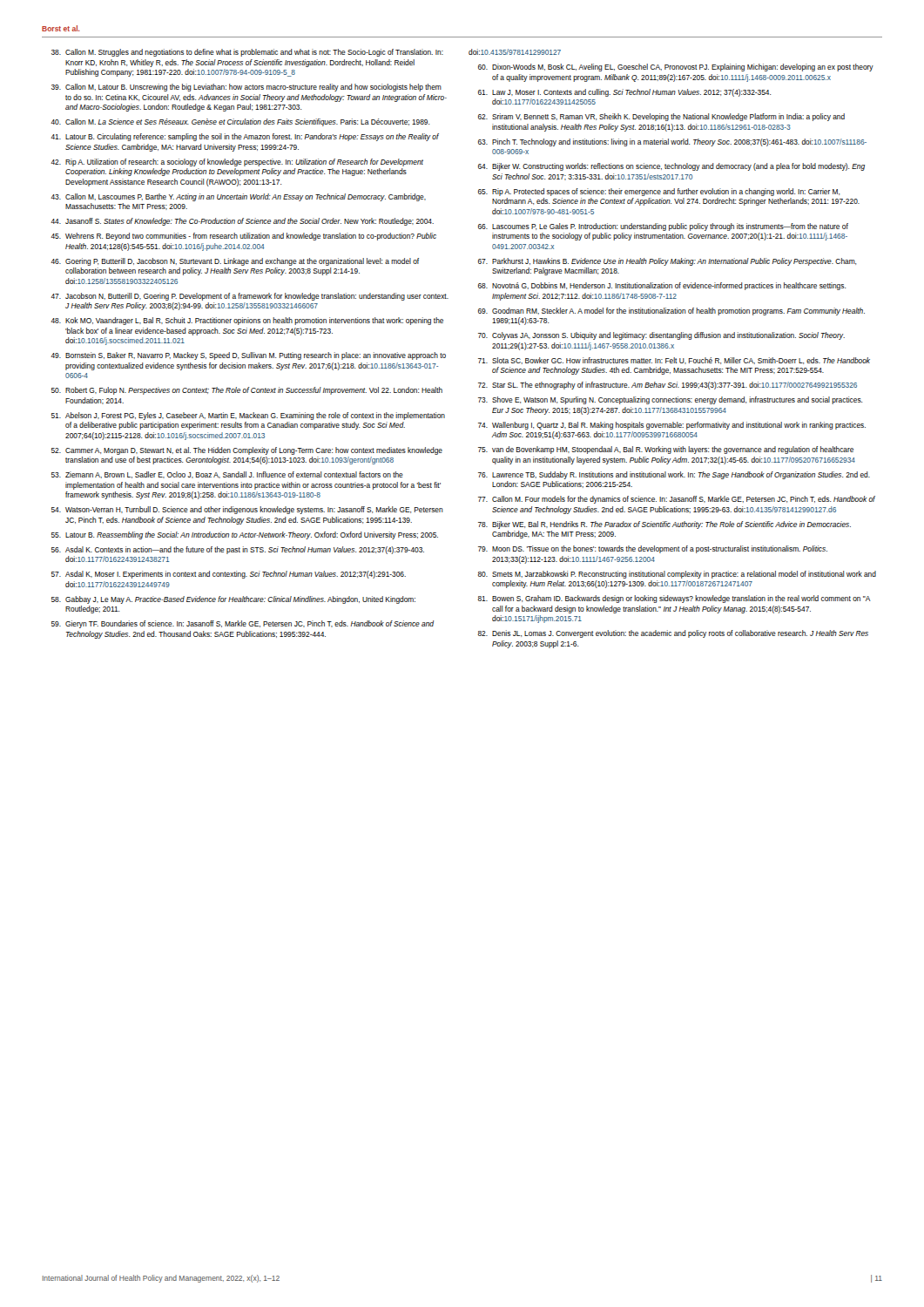
Task: Locate the passage starting "42. Rip A."
Action: click(246, 172)
